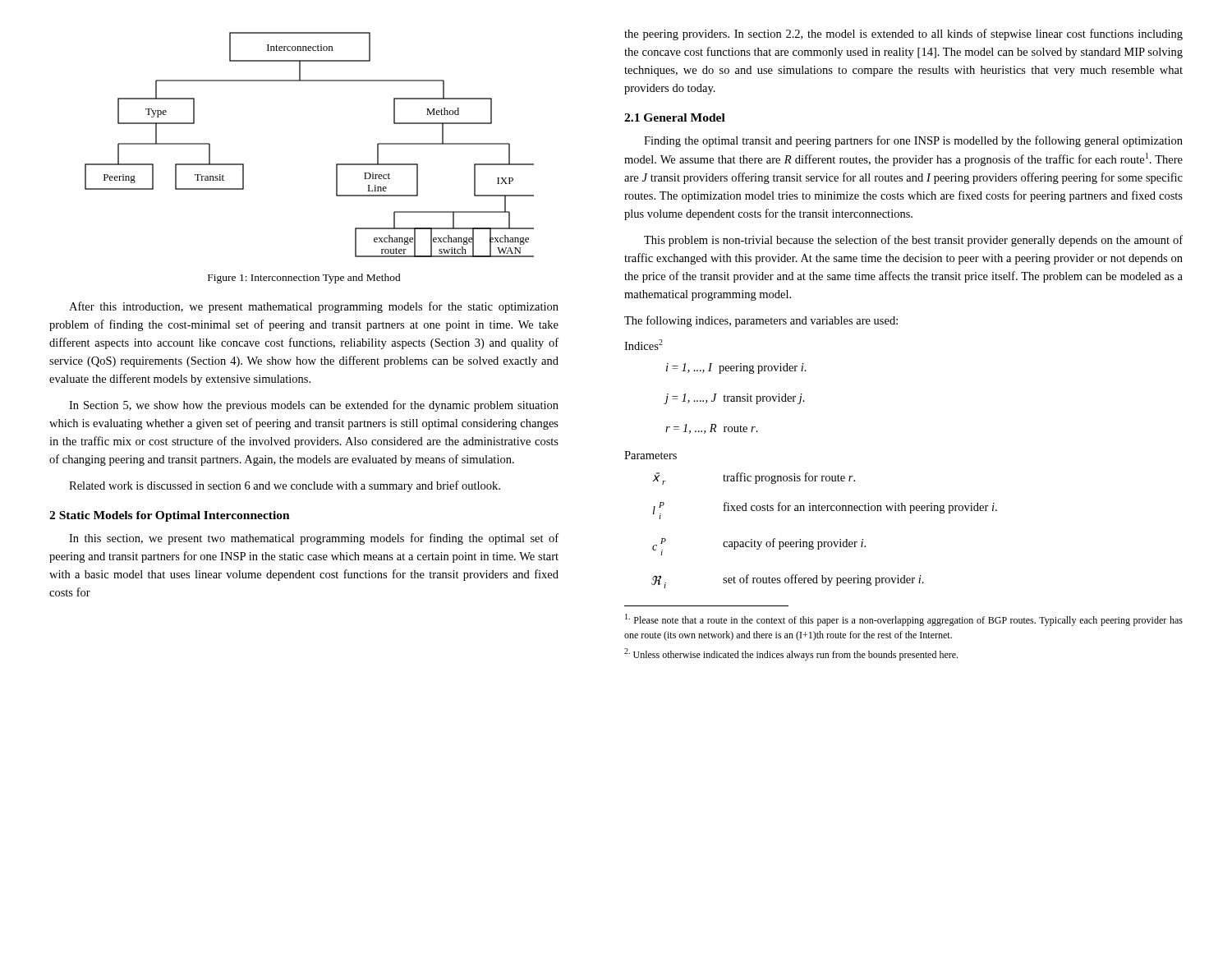
Task: Find the block starting "The following indices, parameters and variables"
Action: click(903, 321)
